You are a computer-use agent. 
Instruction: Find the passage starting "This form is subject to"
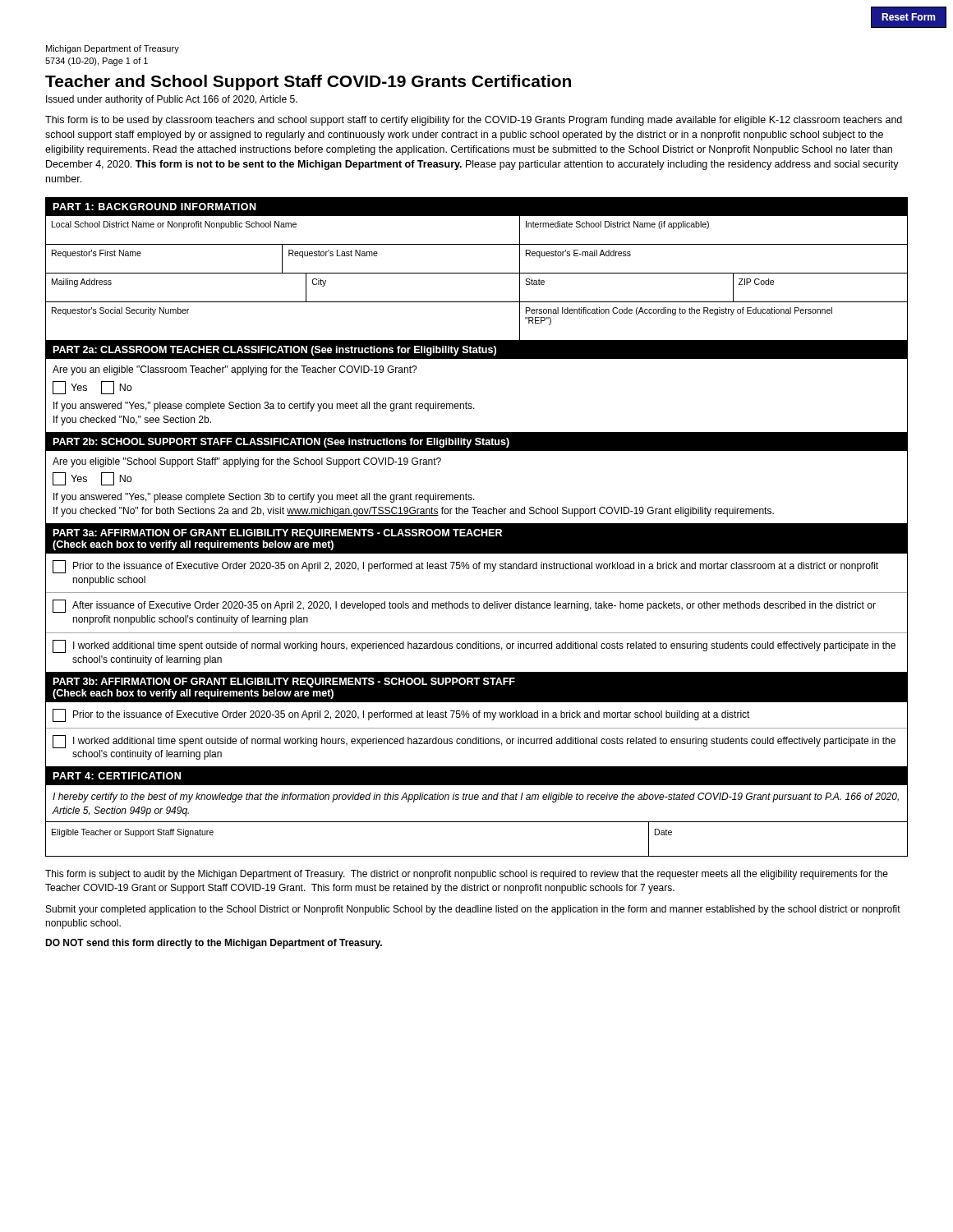467,881
